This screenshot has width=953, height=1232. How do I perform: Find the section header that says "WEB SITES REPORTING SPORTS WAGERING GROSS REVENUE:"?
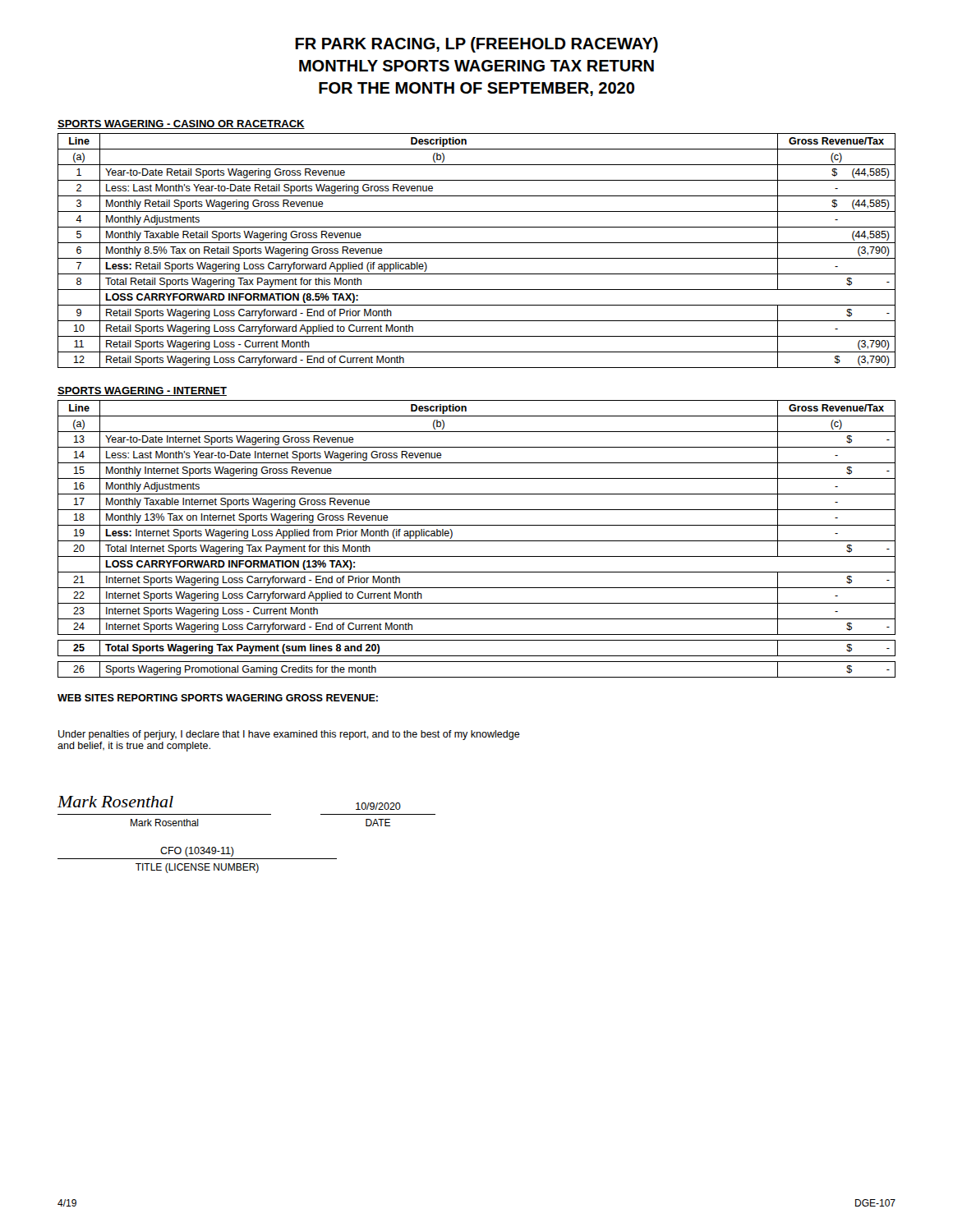click(218, 698)
